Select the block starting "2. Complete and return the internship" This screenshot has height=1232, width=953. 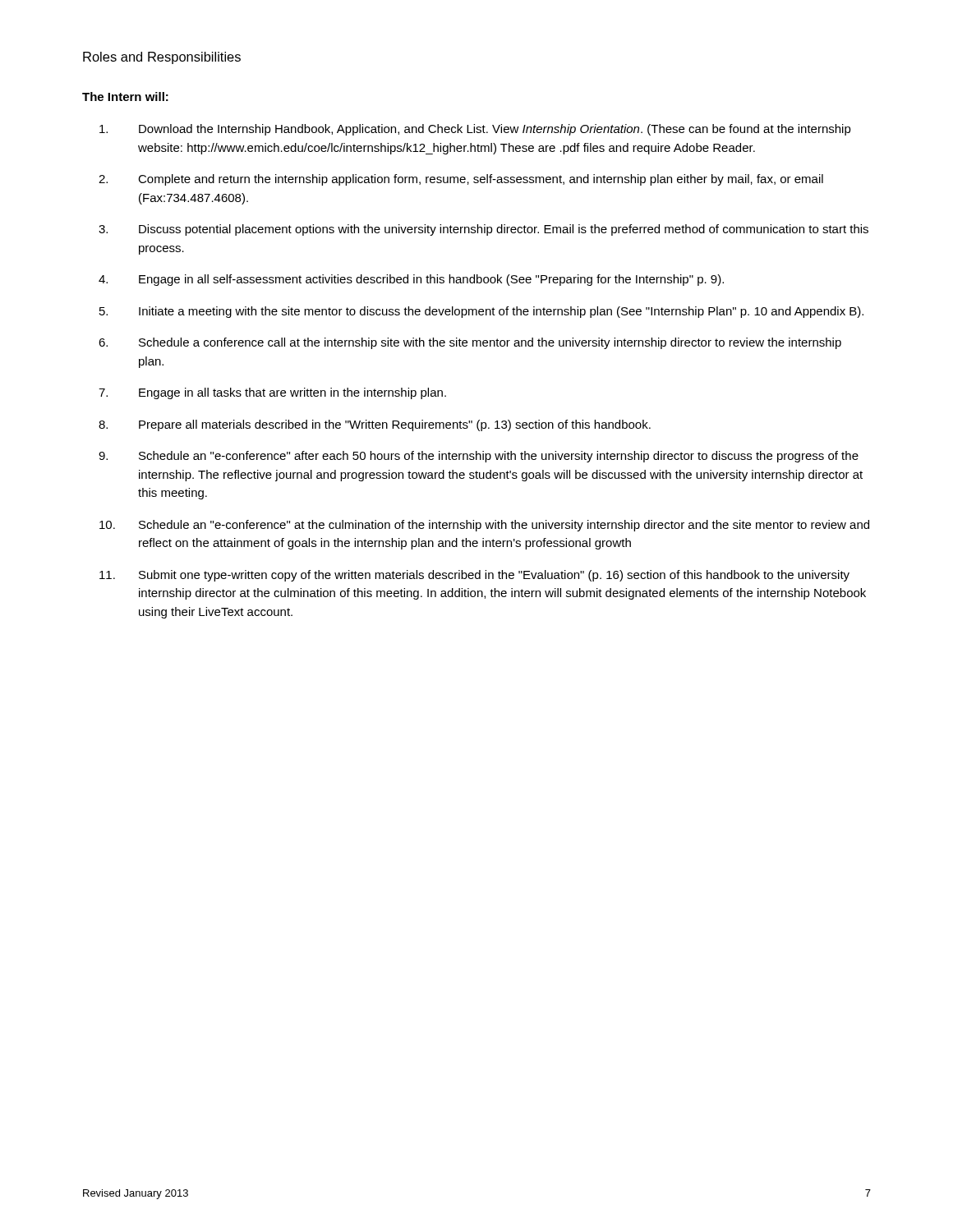(485, 188)
